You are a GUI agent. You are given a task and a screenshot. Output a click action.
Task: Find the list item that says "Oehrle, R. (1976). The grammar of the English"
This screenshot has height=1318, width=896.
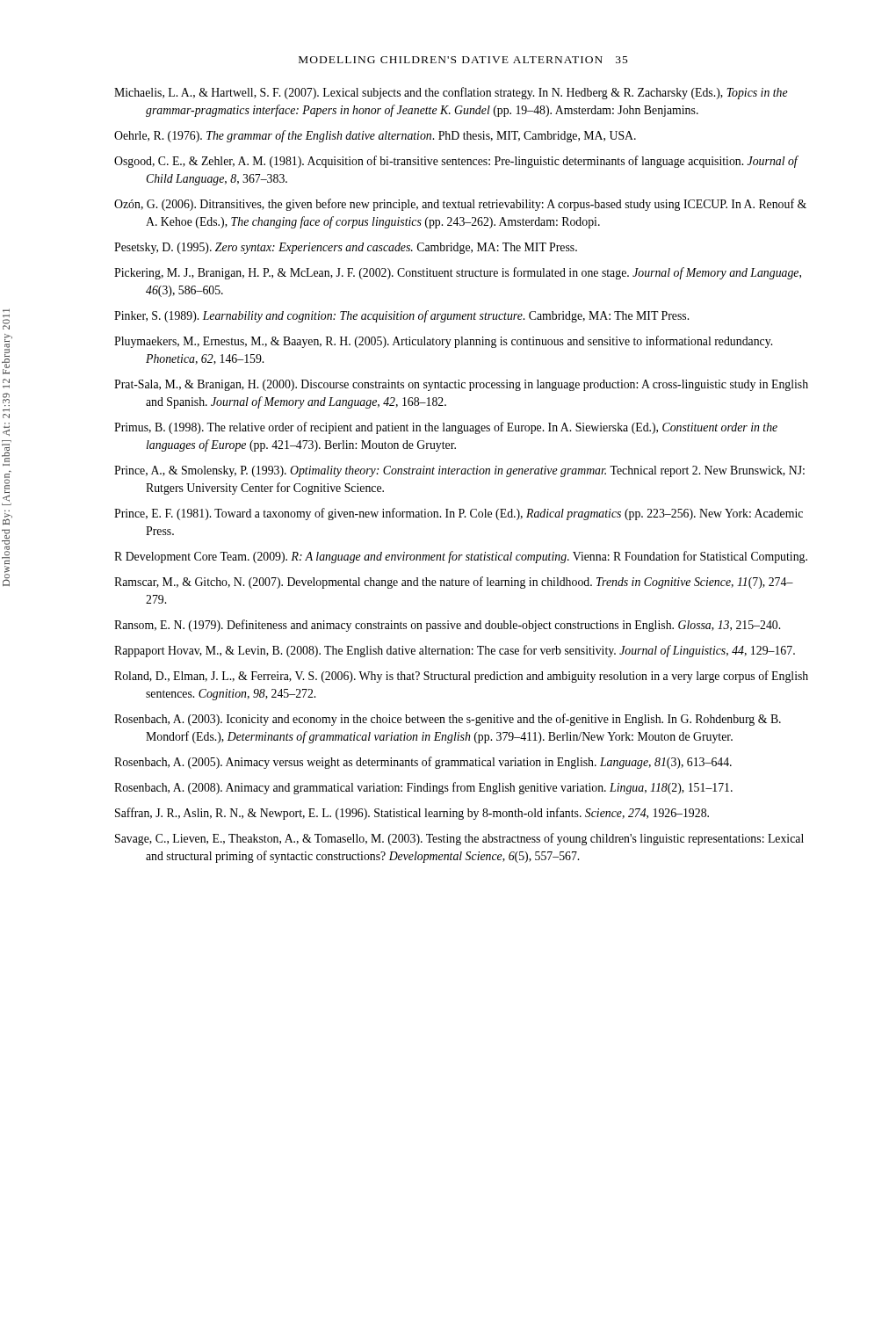point(375,136)
